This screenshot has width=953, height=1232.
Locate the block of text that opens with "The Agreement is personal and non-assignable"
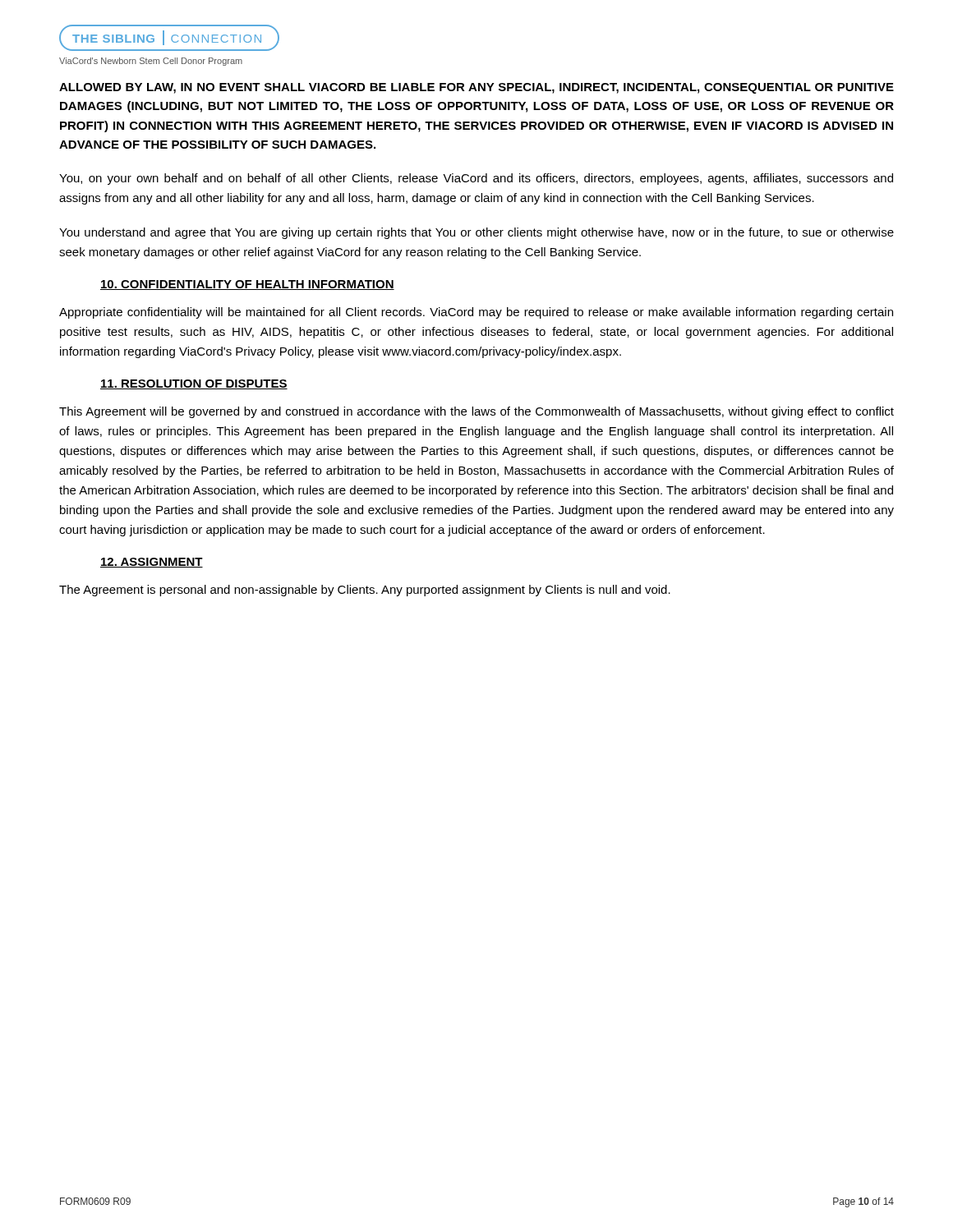(365, 589)
